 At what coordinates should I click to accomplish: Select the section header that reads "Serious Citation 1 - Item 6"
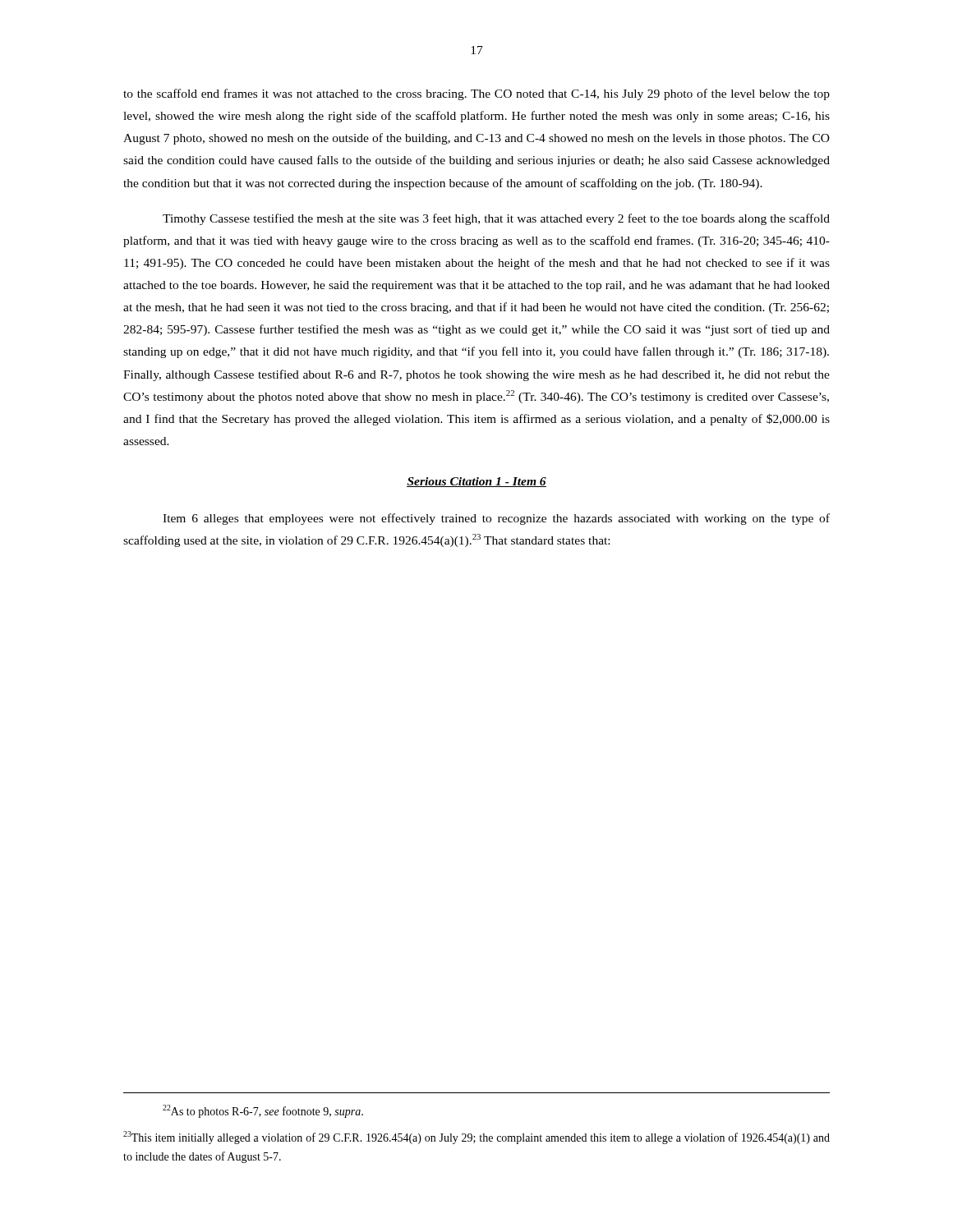(476, 481)
